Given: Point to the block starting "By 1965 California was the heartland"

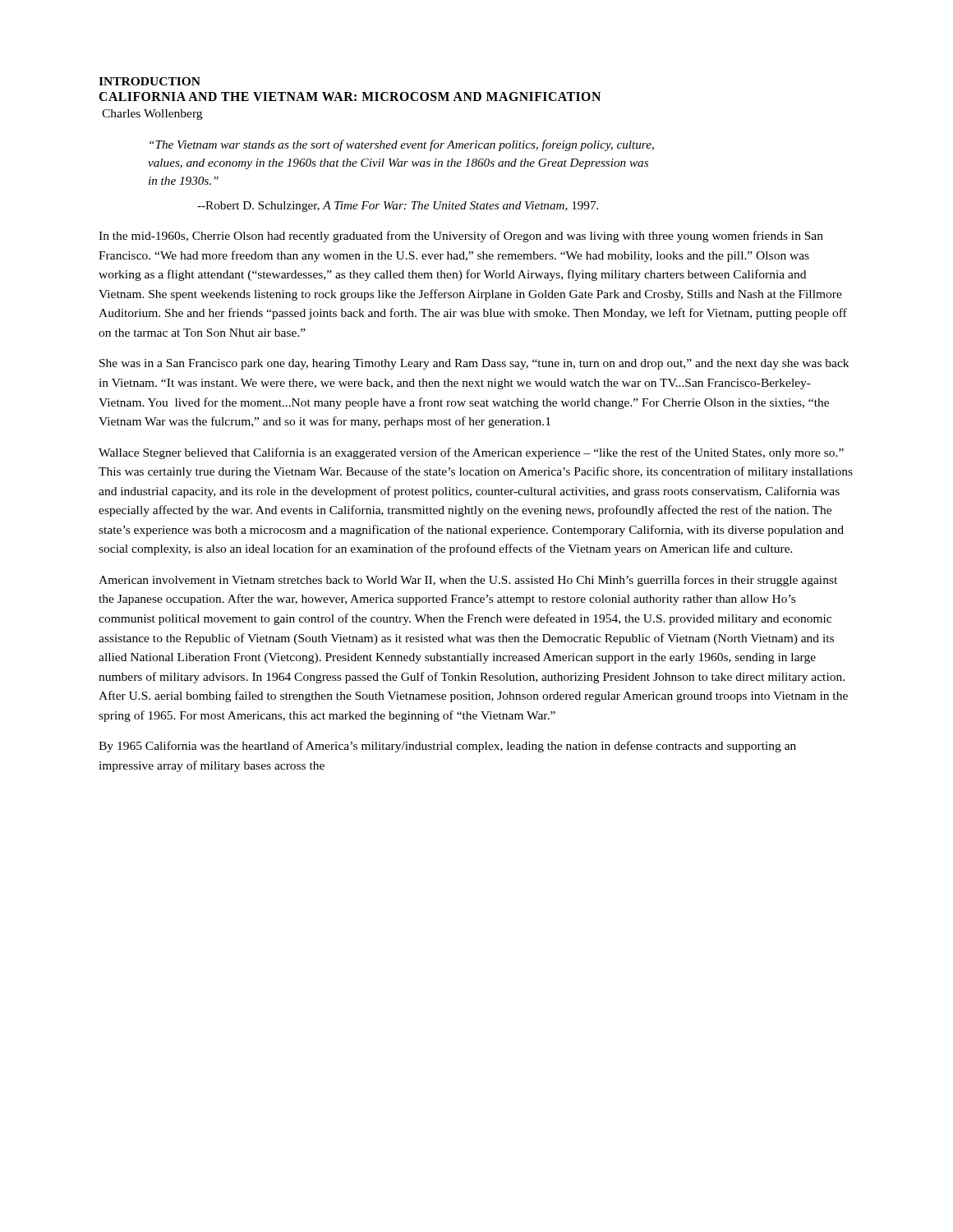Looking at the screenshot, I should (447, 755).
